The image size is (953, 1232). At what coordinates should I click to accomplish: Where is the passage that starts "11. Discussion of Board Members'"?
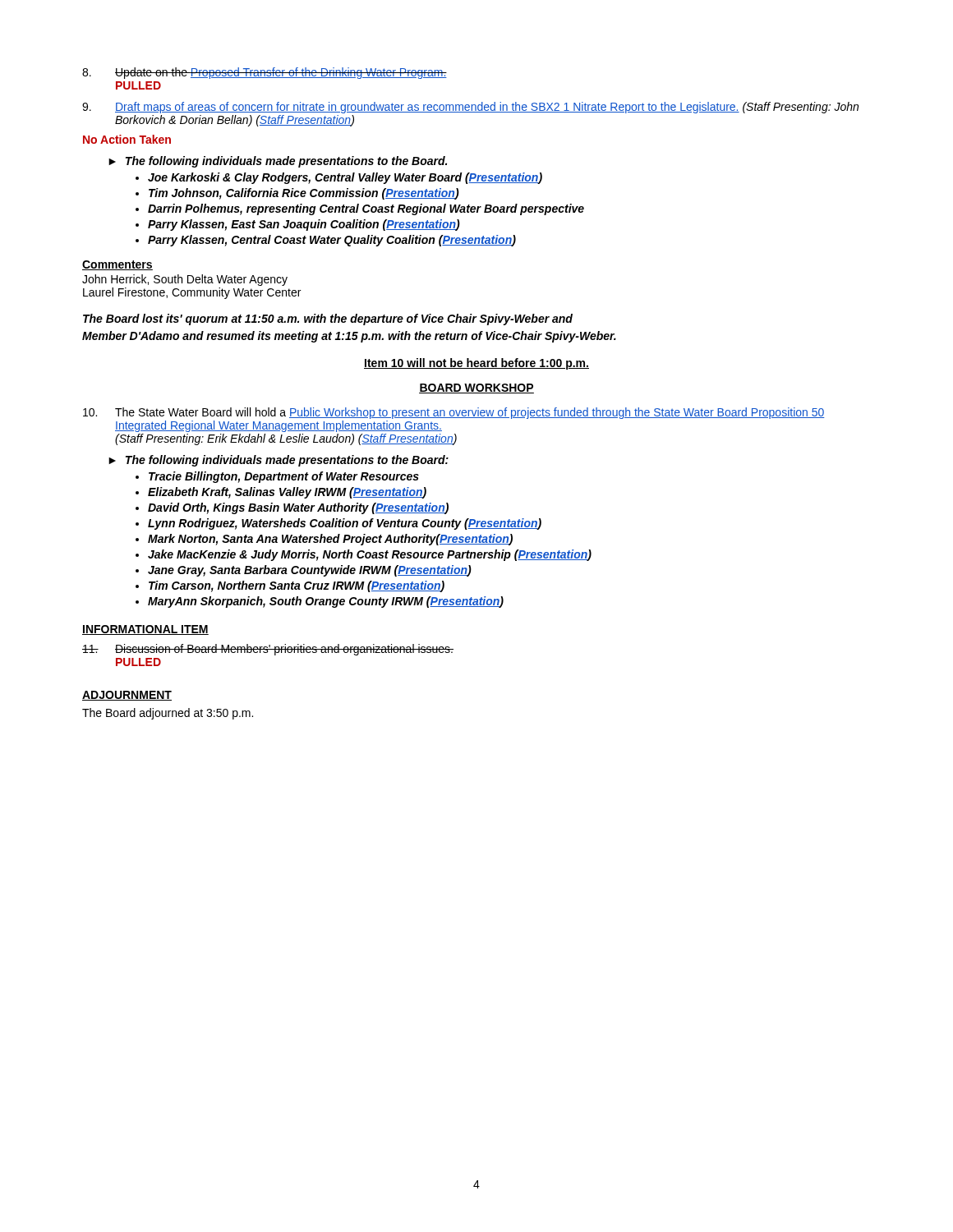point(268,655)
